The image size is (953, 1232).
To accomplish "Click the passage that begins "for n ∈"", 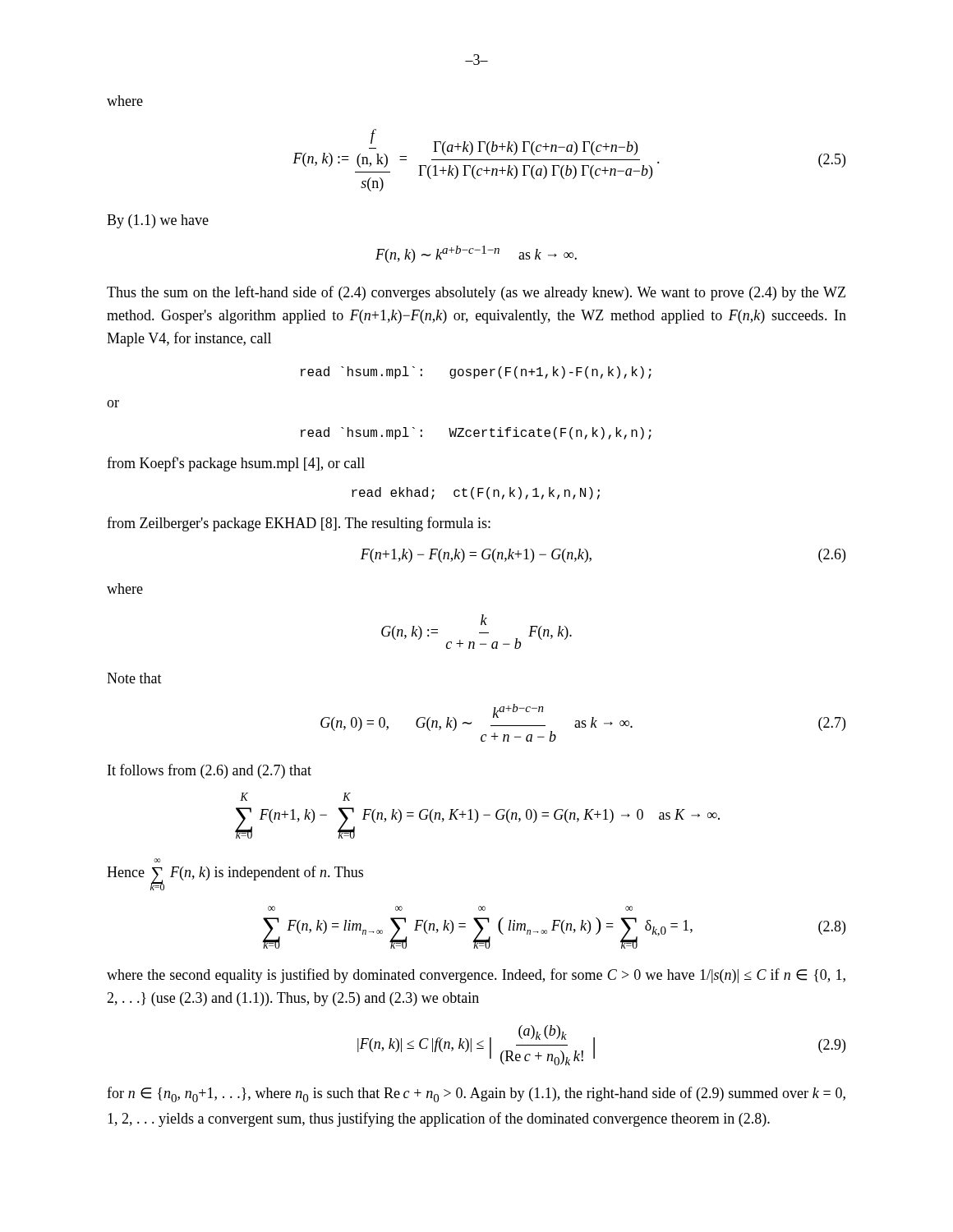I will 476,1106.
